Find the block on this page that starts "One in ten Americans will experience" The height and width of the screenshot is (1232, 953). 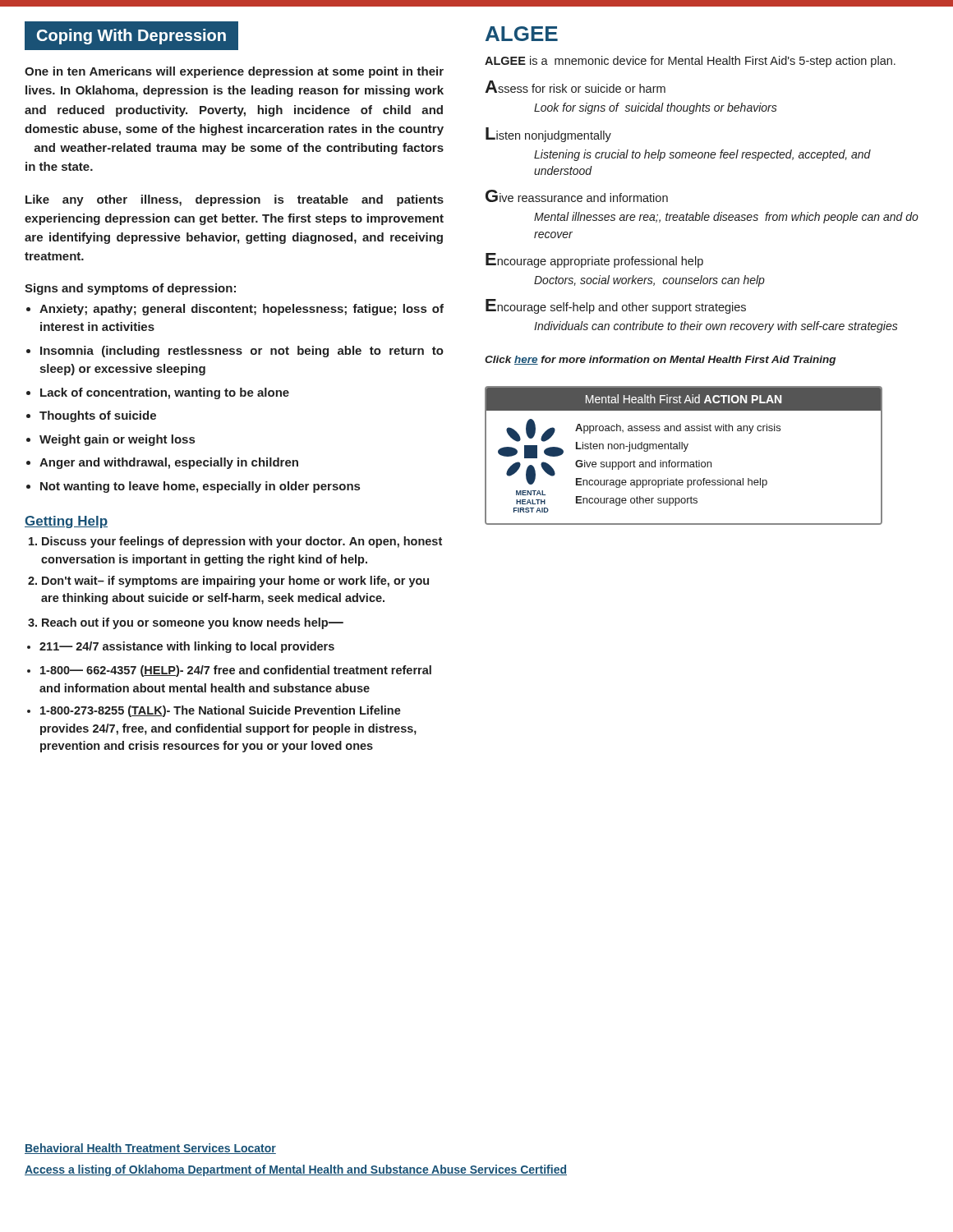[x=234, y=119]
